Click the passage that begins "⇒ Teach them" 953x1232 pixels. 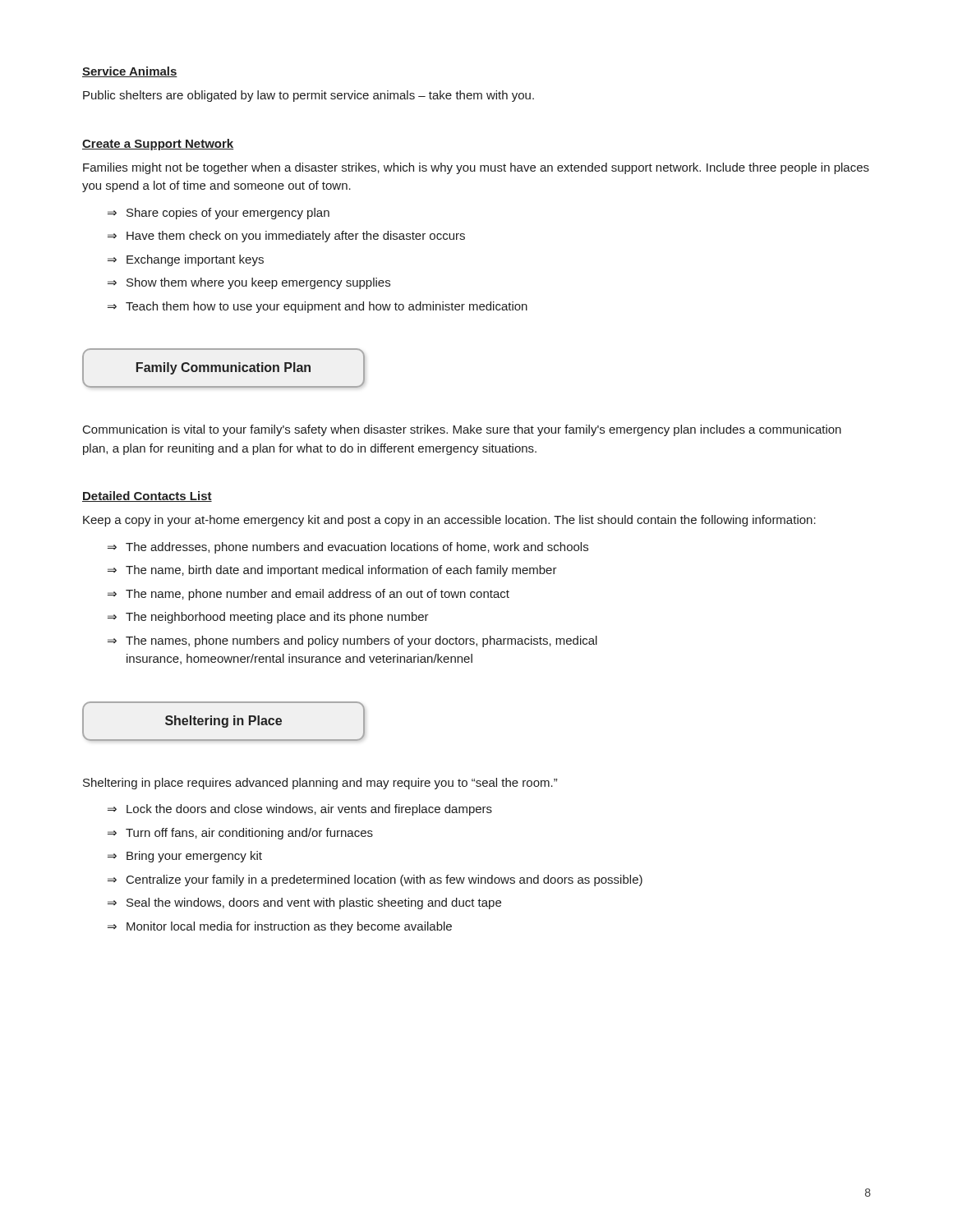(x=489, y=306)
